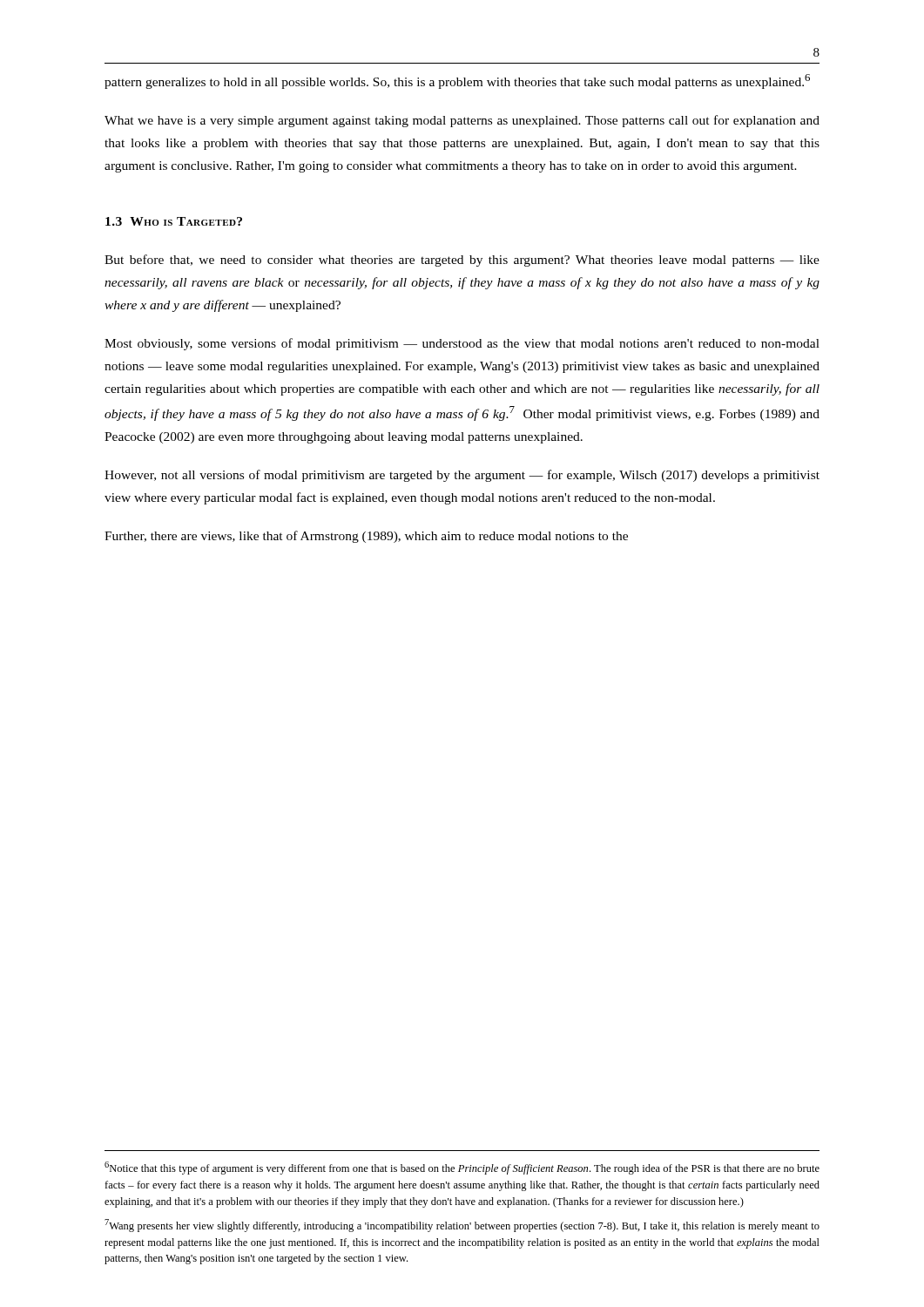Point to the region starting "However, not all"
This screenshot has height=1307, width=924.
pos(462,486)
